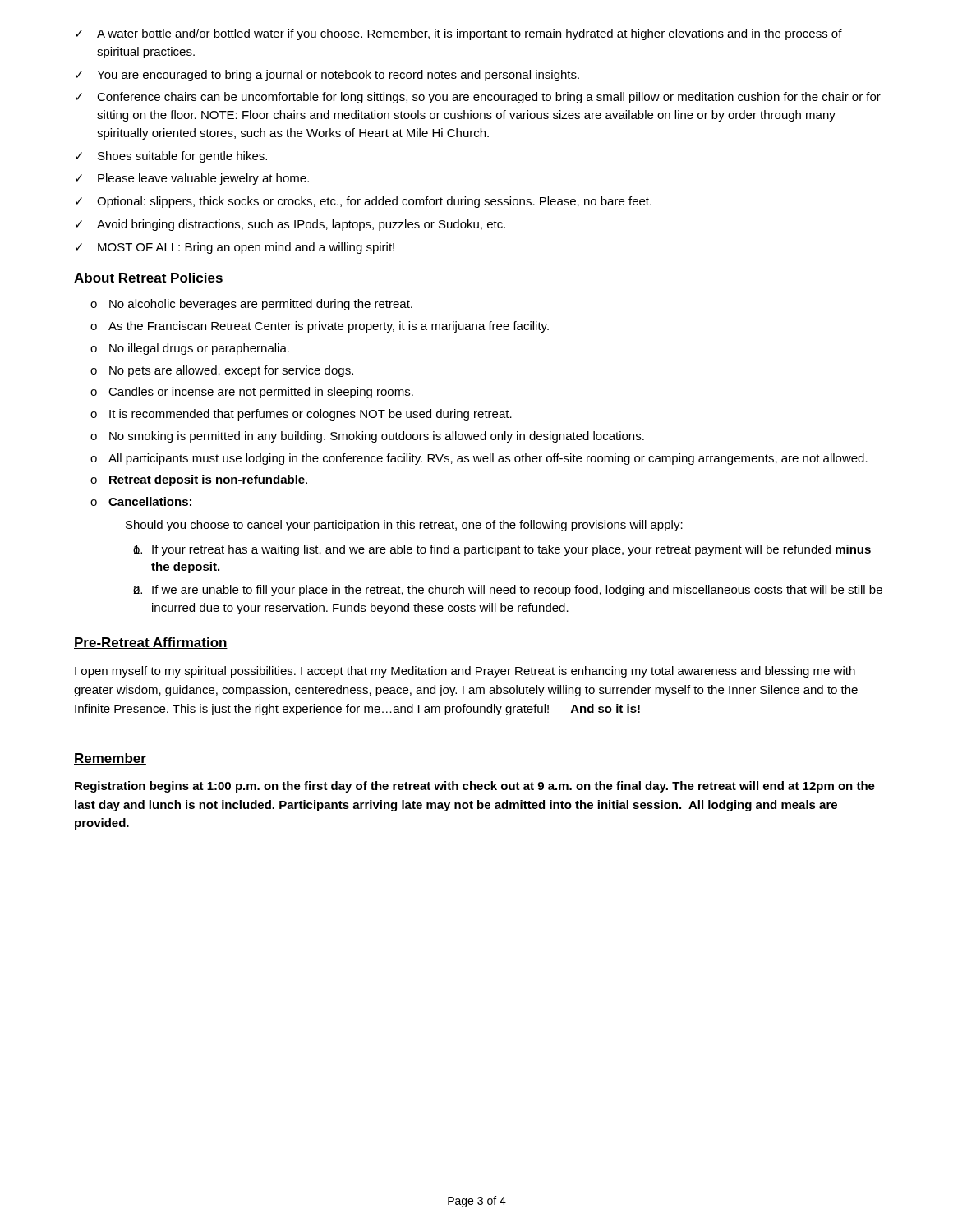953x1232 pixels.
Task: Navigate to the text starting "I open myself to my spiritual possibilities. I"
Action: (466, 689)
